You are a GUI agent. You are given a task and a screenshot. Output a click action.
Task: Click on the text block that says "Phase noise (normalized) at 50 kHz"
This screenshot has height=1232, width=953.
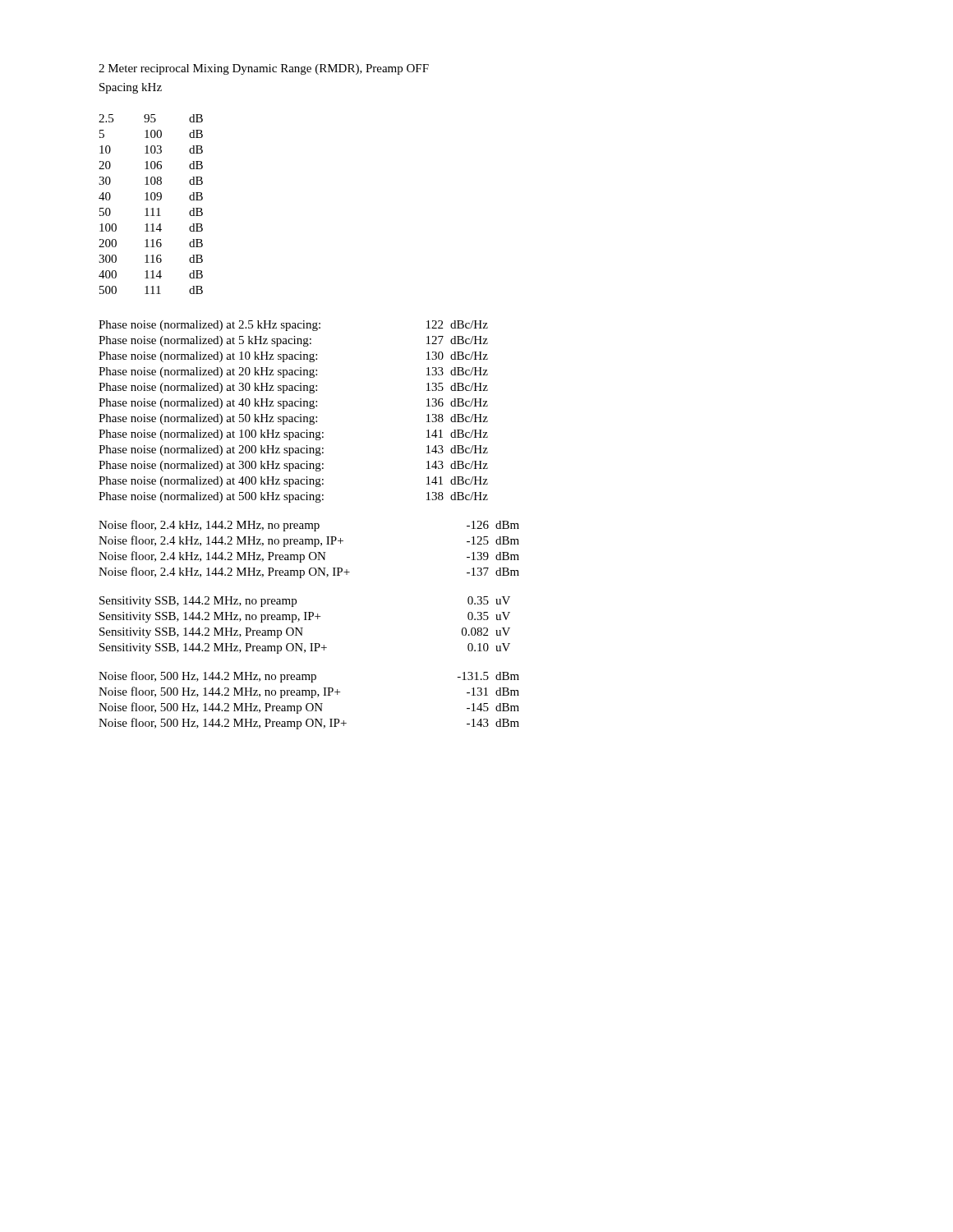pyautogui.click(x=299, y=418)
